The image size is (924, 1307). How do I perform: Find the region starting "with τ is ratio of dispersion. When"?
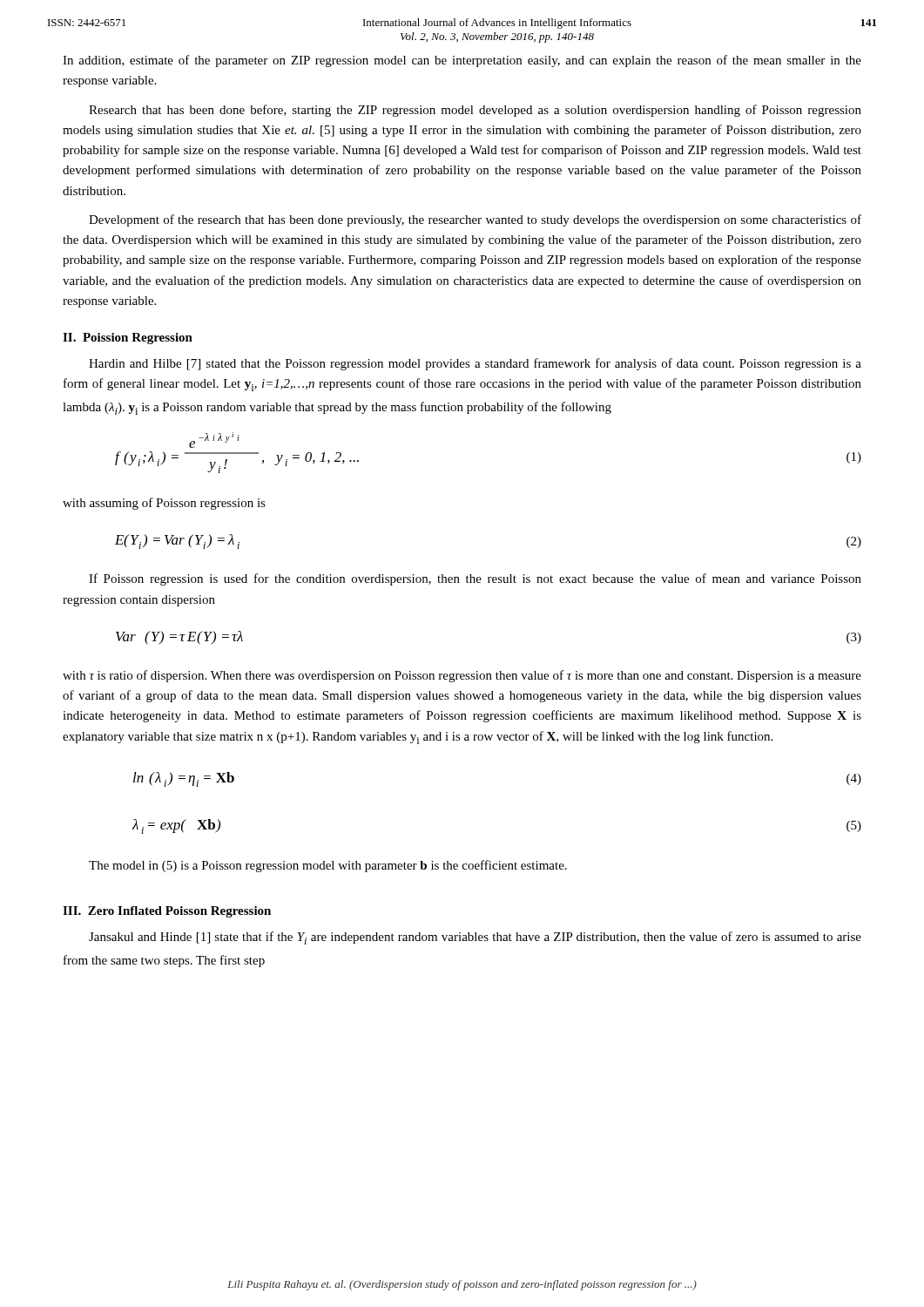click(462, 707)
